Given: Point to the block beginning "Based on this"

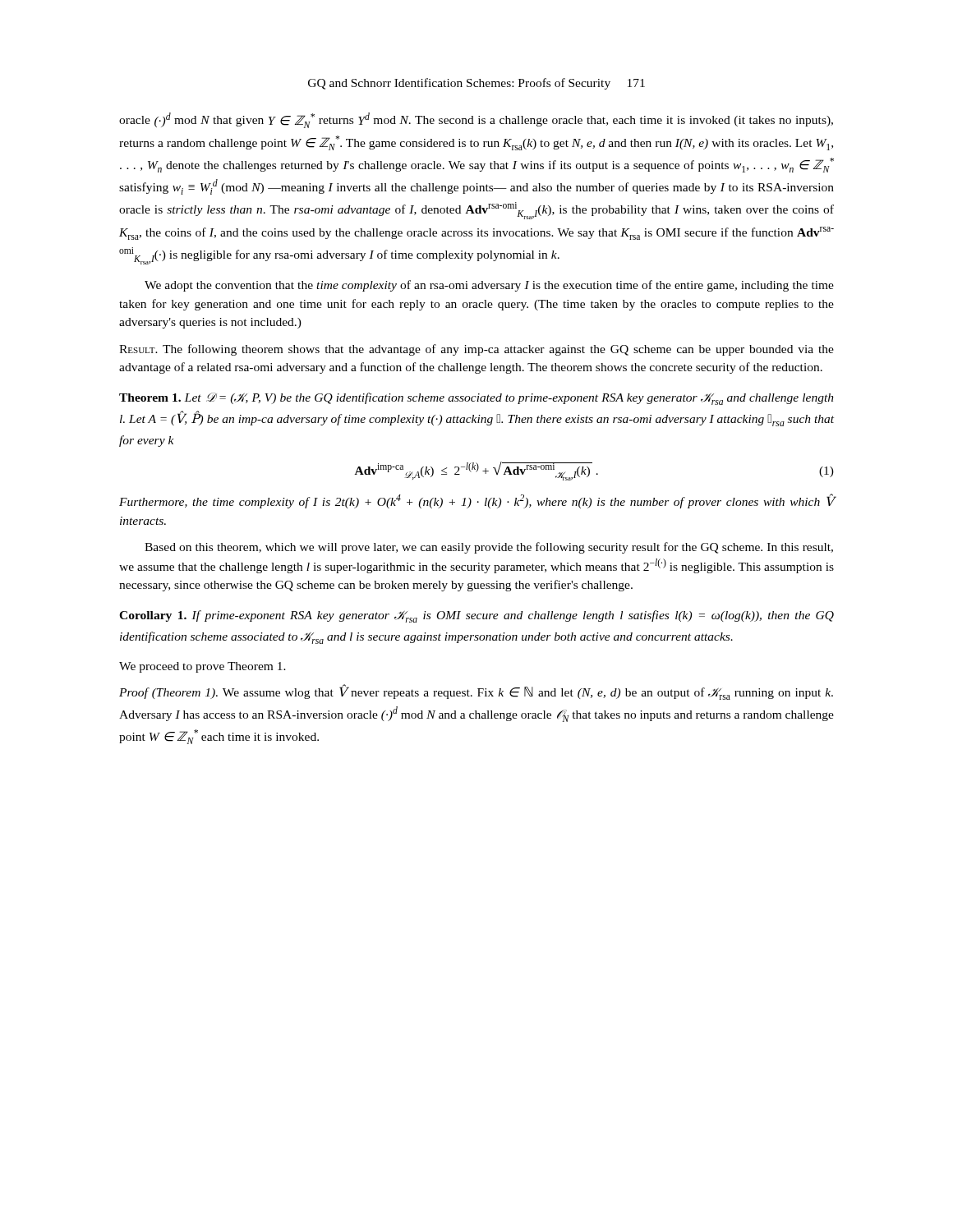Looking at the screenshot, I should (x=476, y=566).
